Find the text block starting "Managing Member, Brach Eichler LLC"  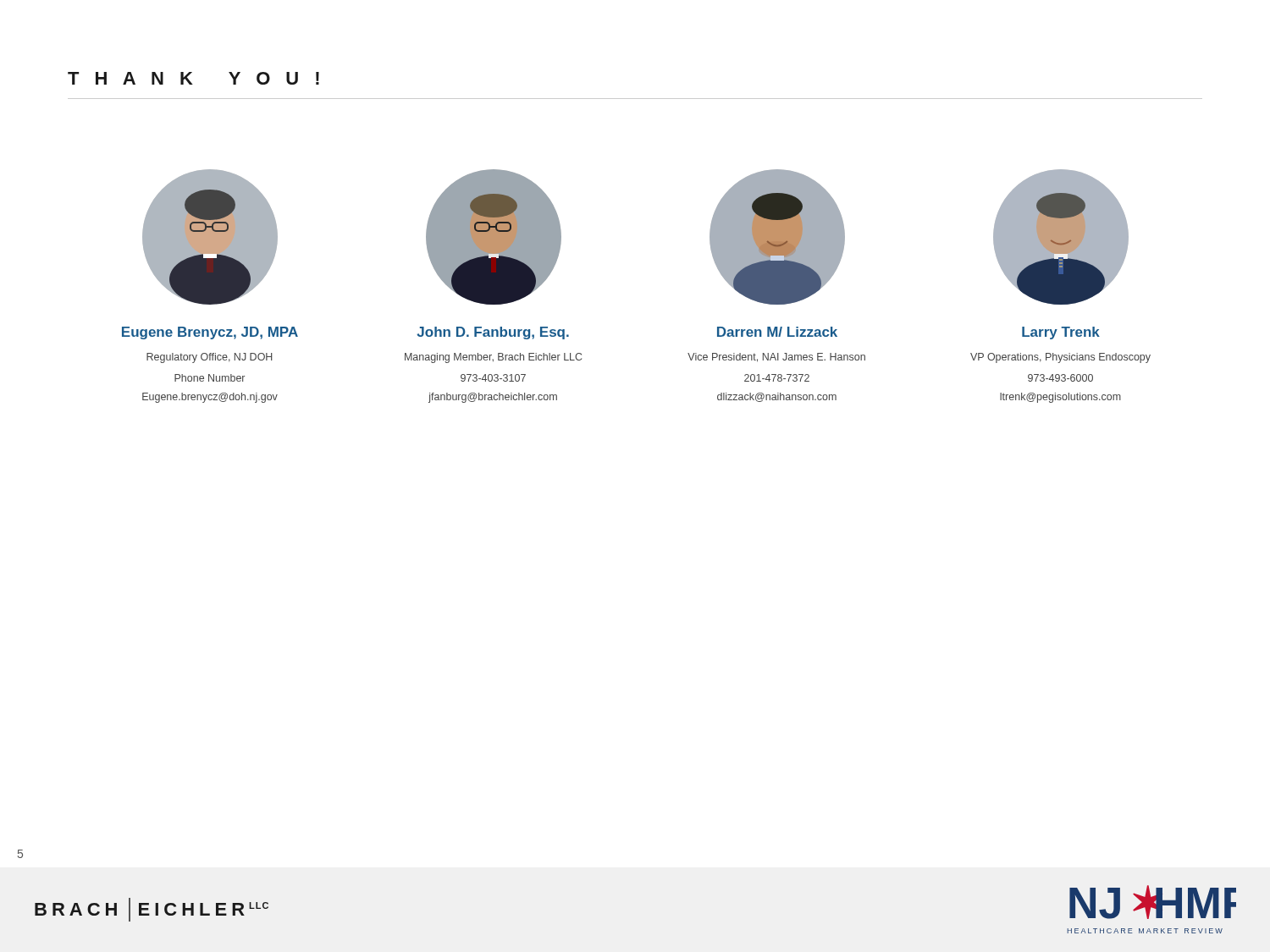493,357
